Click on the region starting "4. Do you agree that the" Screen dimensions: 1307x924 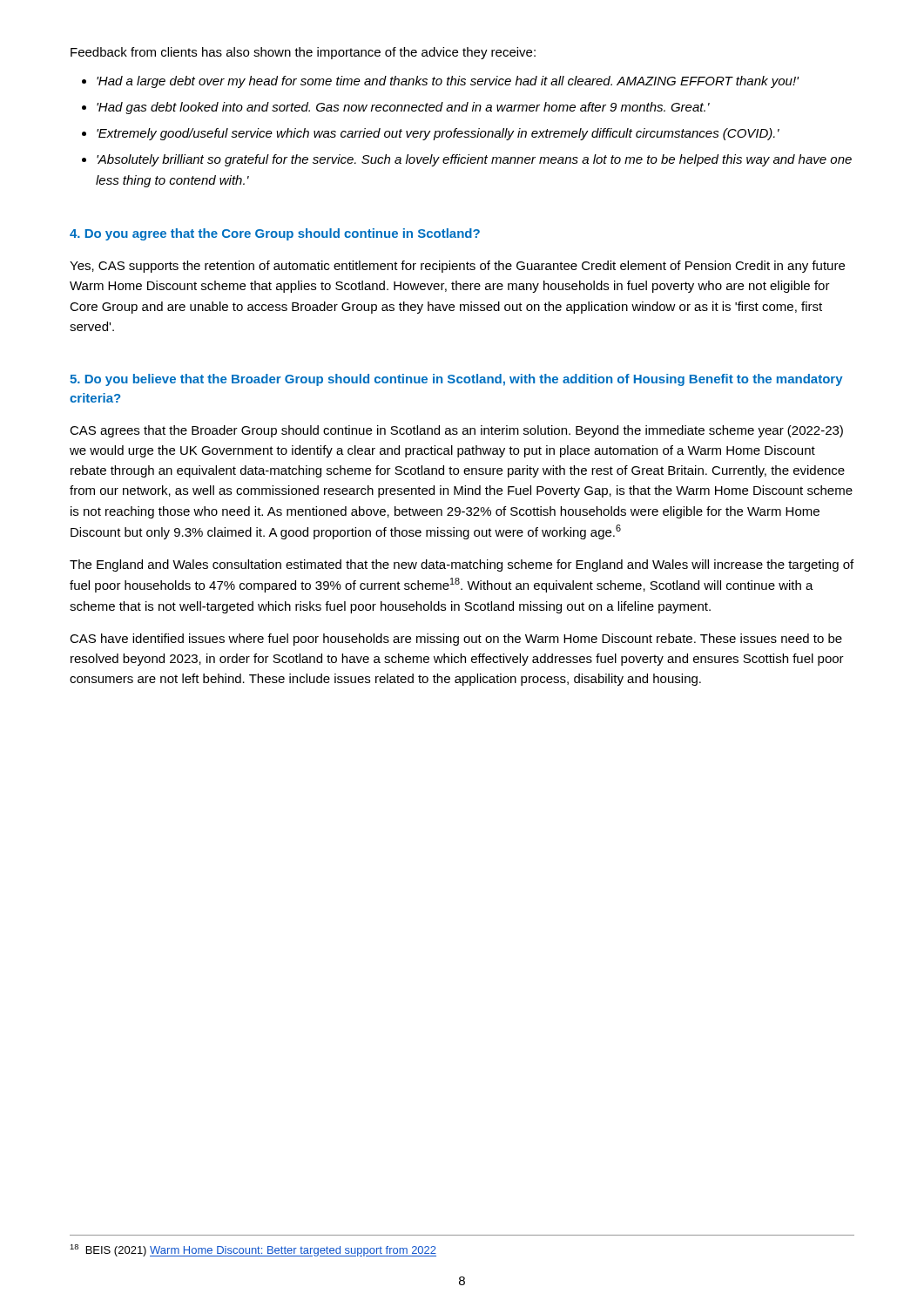coord(275,233)
